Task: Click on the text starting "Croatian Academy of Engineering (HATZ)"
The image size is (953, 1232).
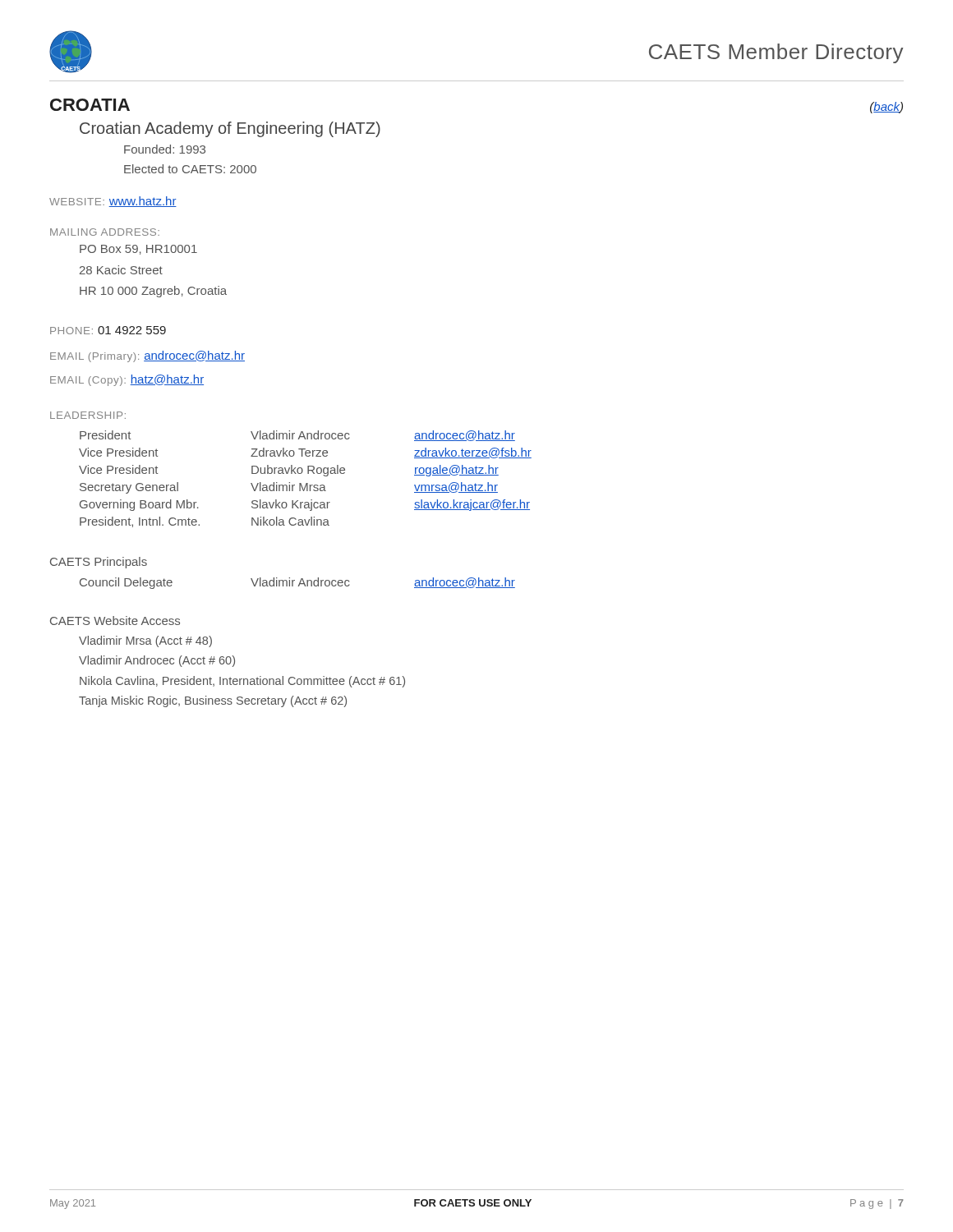Action: point(230,128)
